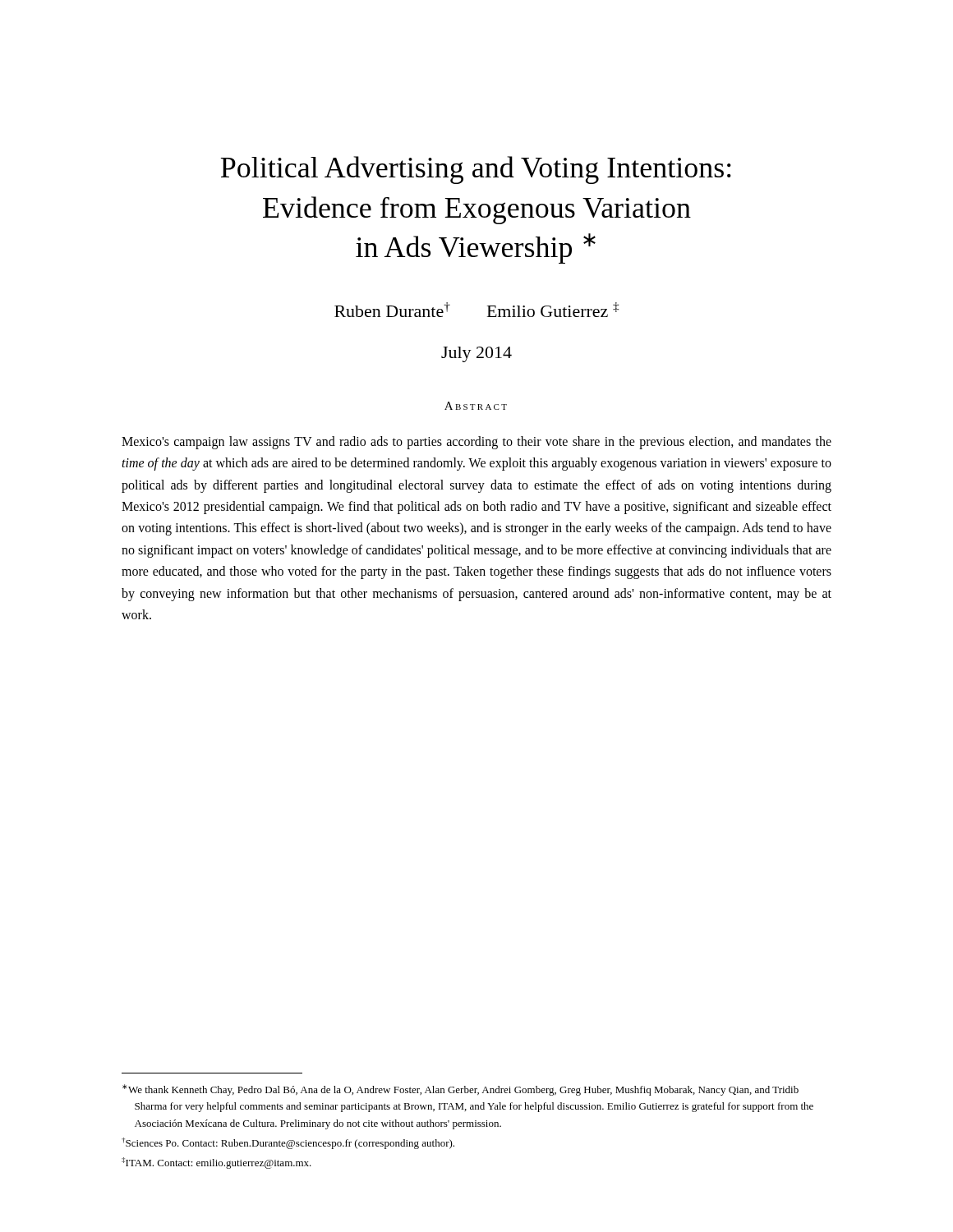Screen dimensions: 1232x953
Task: Locate the text block starting "Ruben Durante† Emilio Gutierrez ‡"
Action: click(396, 309)
